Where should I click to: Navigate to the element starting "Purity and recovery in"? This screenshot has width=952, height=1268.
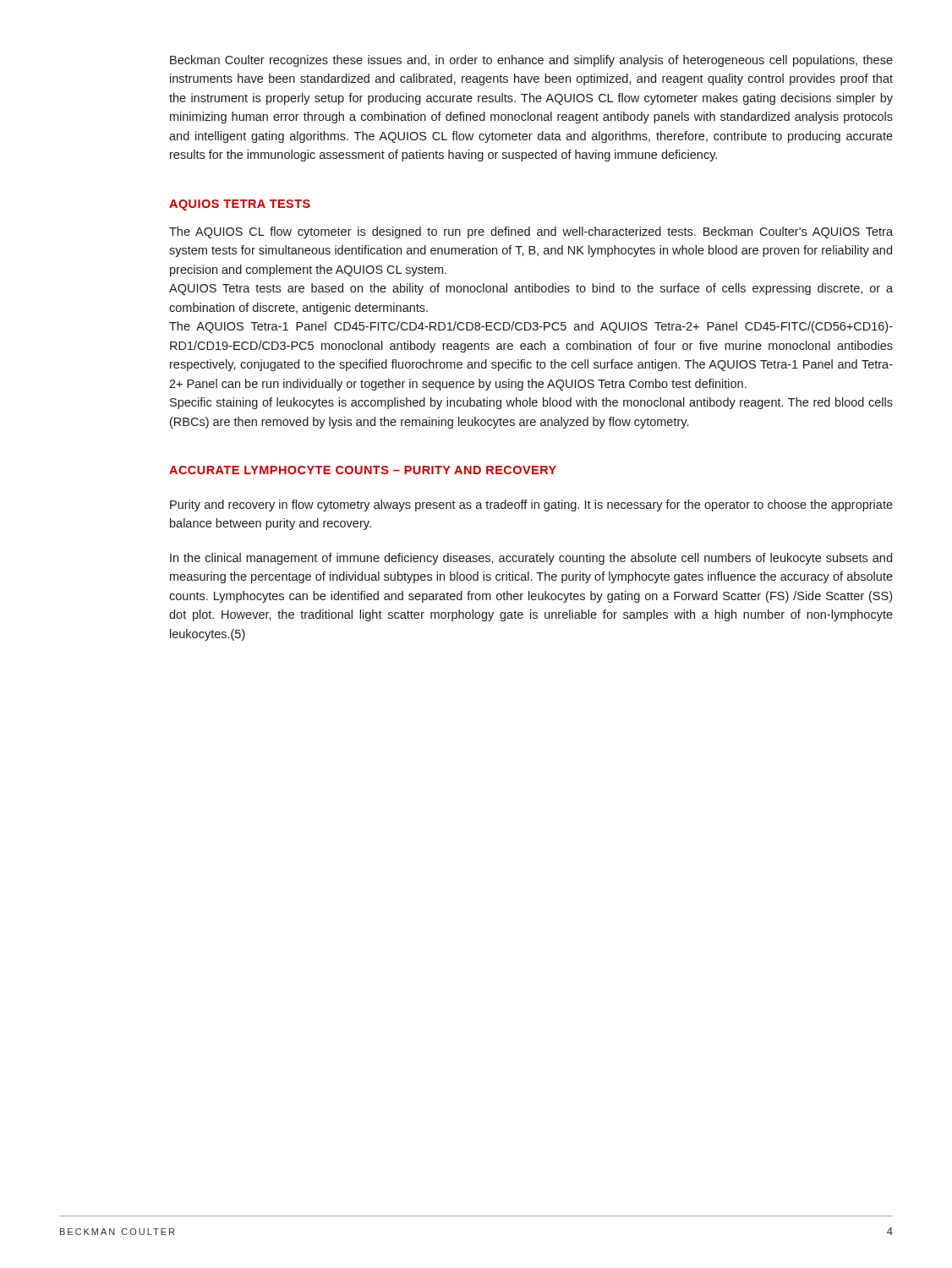[531, 514]
